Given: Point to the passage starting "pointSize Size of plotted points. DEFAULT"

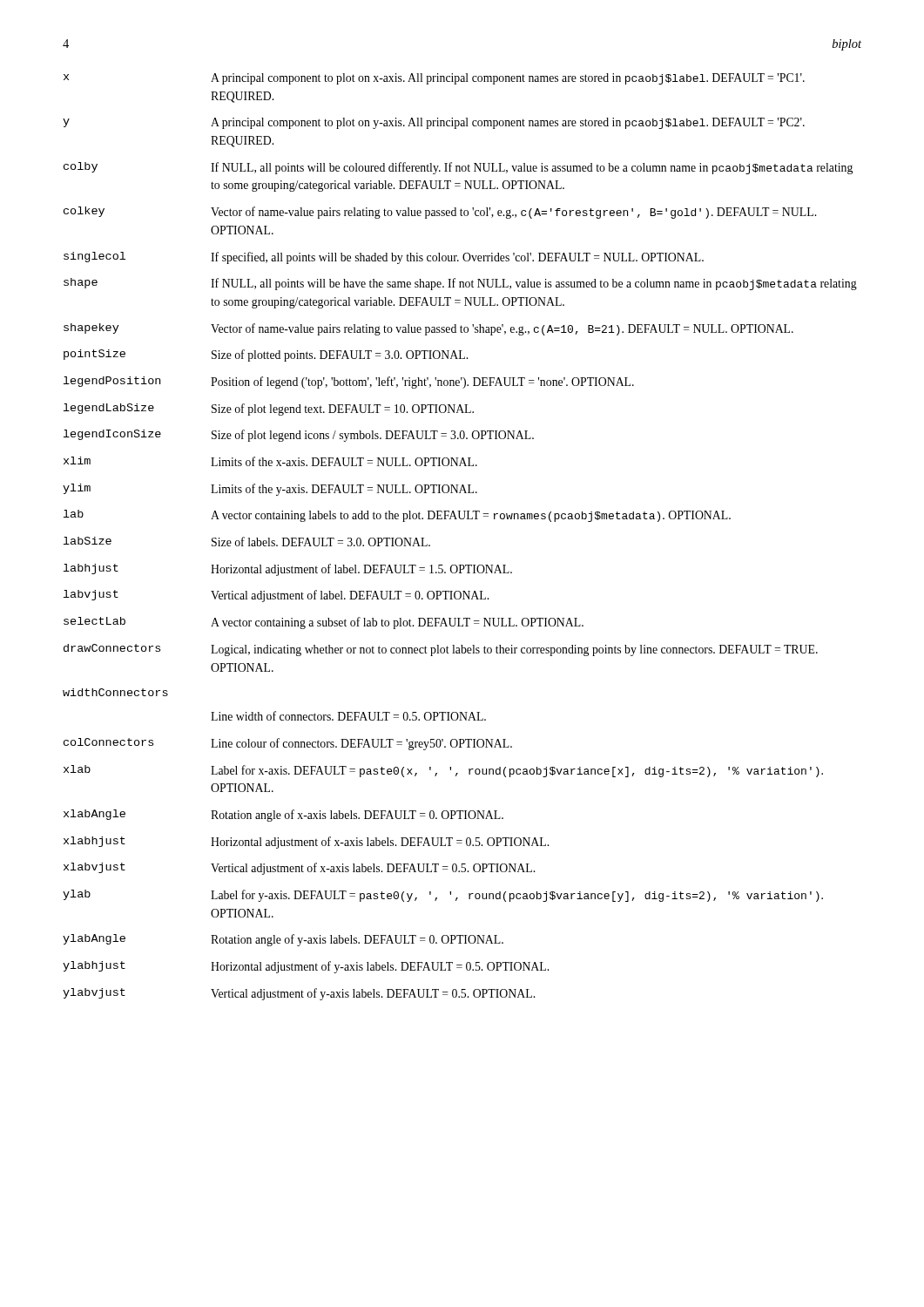Looking at the screenshot, I should (x=462, y=356).
